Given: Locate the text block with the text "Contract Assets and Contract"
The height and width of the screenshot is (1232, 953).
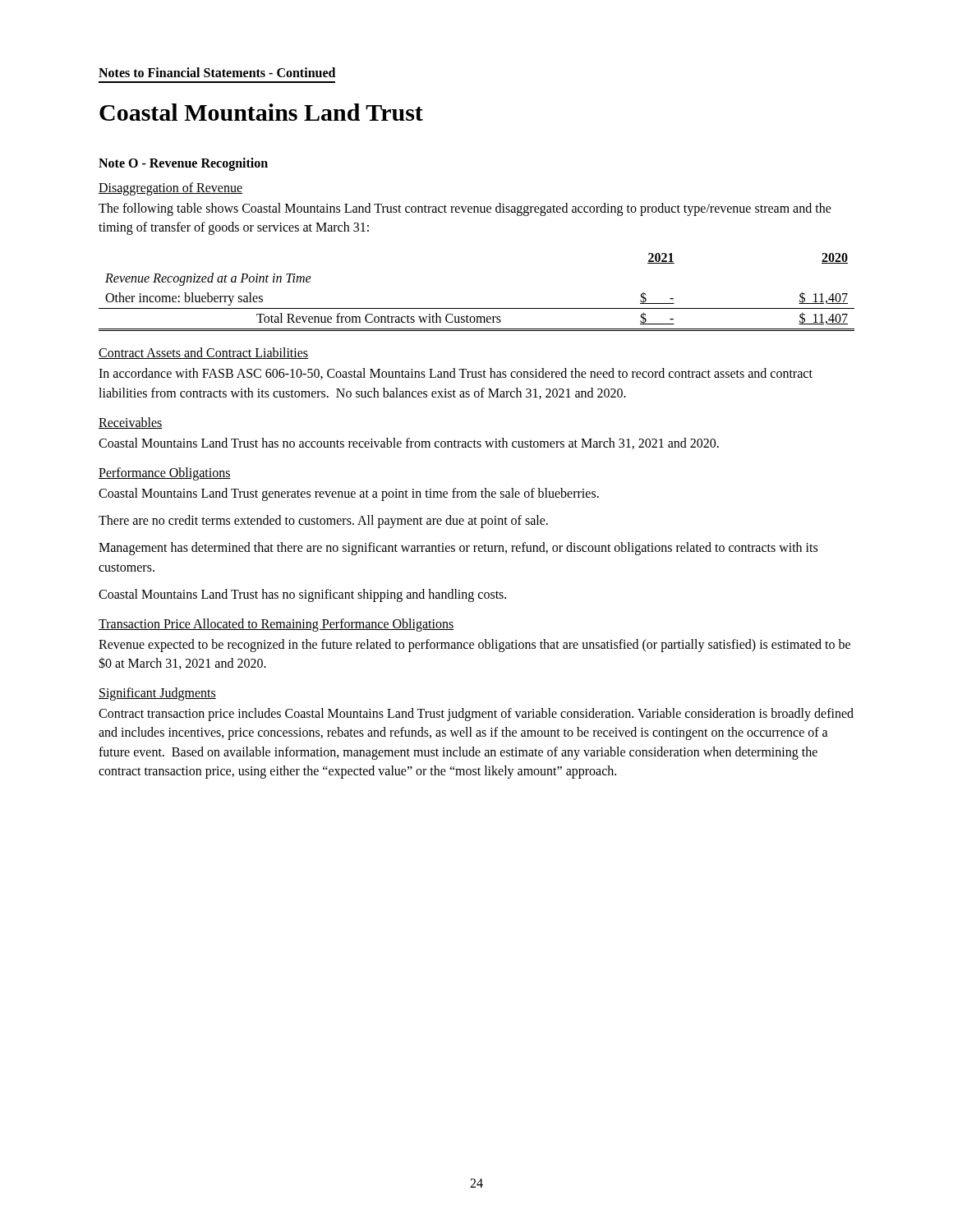Looking at the screenshot, I should point(203,353).
